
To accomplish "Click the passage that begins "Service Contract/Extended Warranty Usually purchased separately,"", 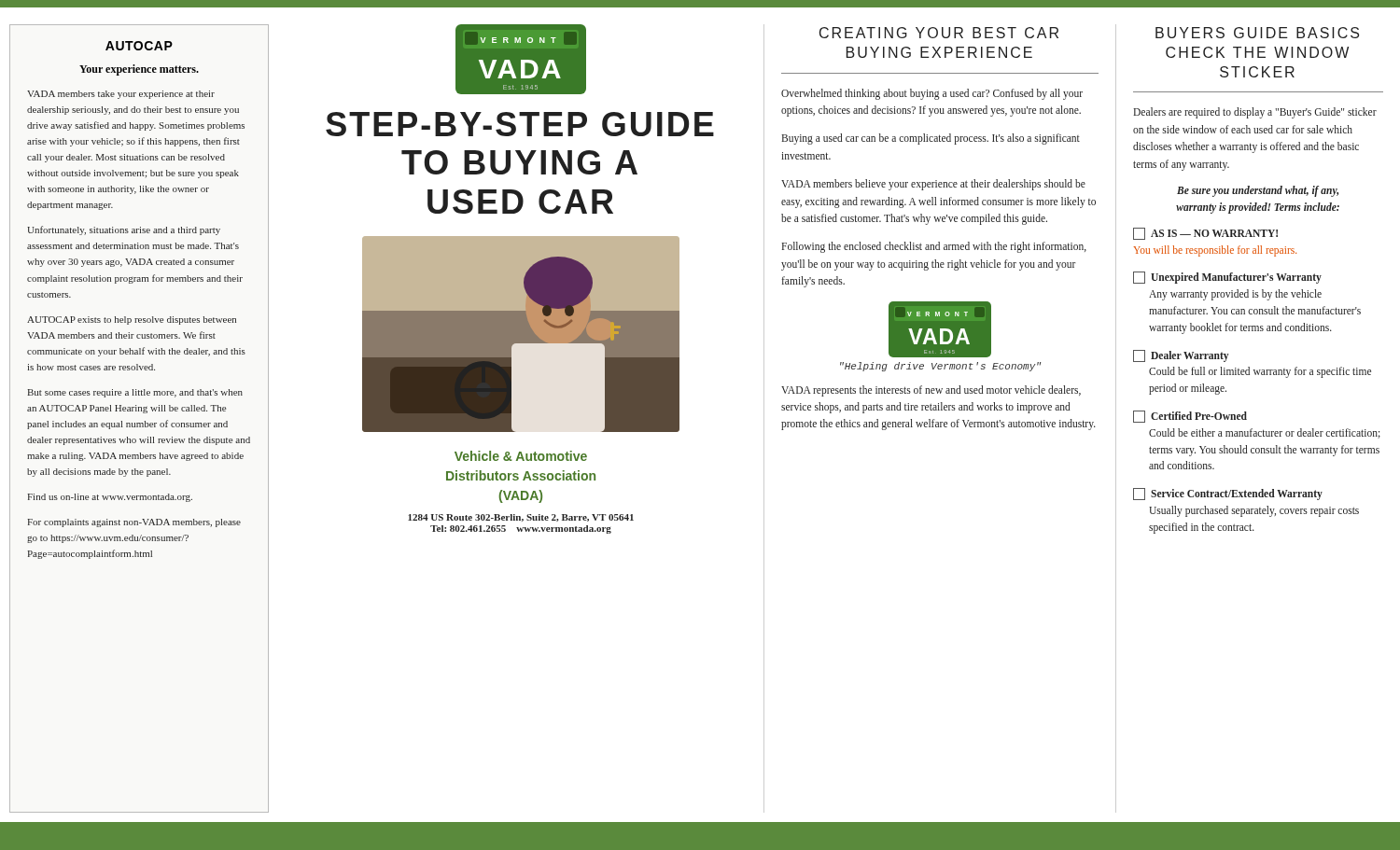I will (x=1258, y=511).
